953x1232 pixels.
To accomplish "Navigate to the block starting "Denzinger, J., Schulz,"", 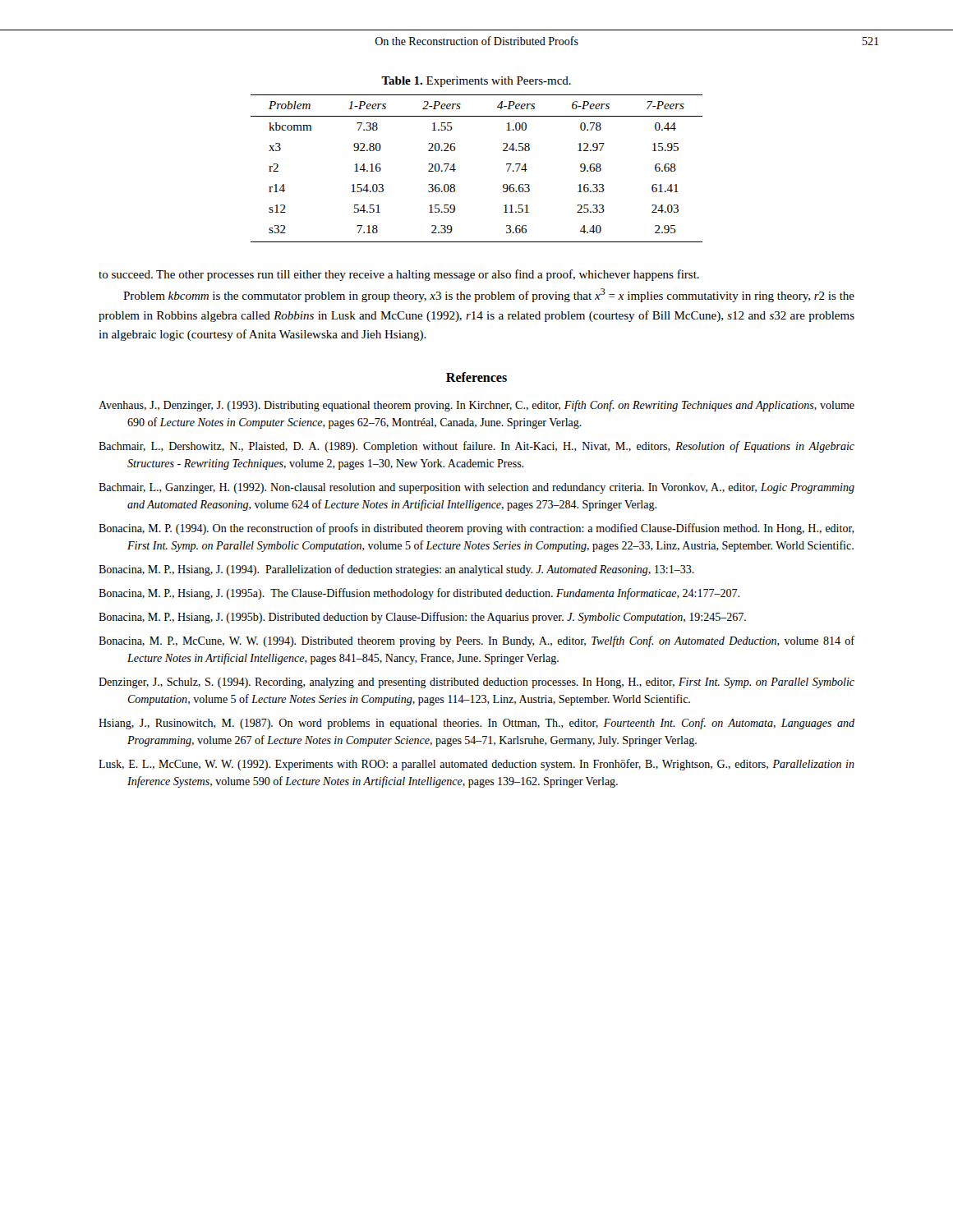I will tap(476, 691).
